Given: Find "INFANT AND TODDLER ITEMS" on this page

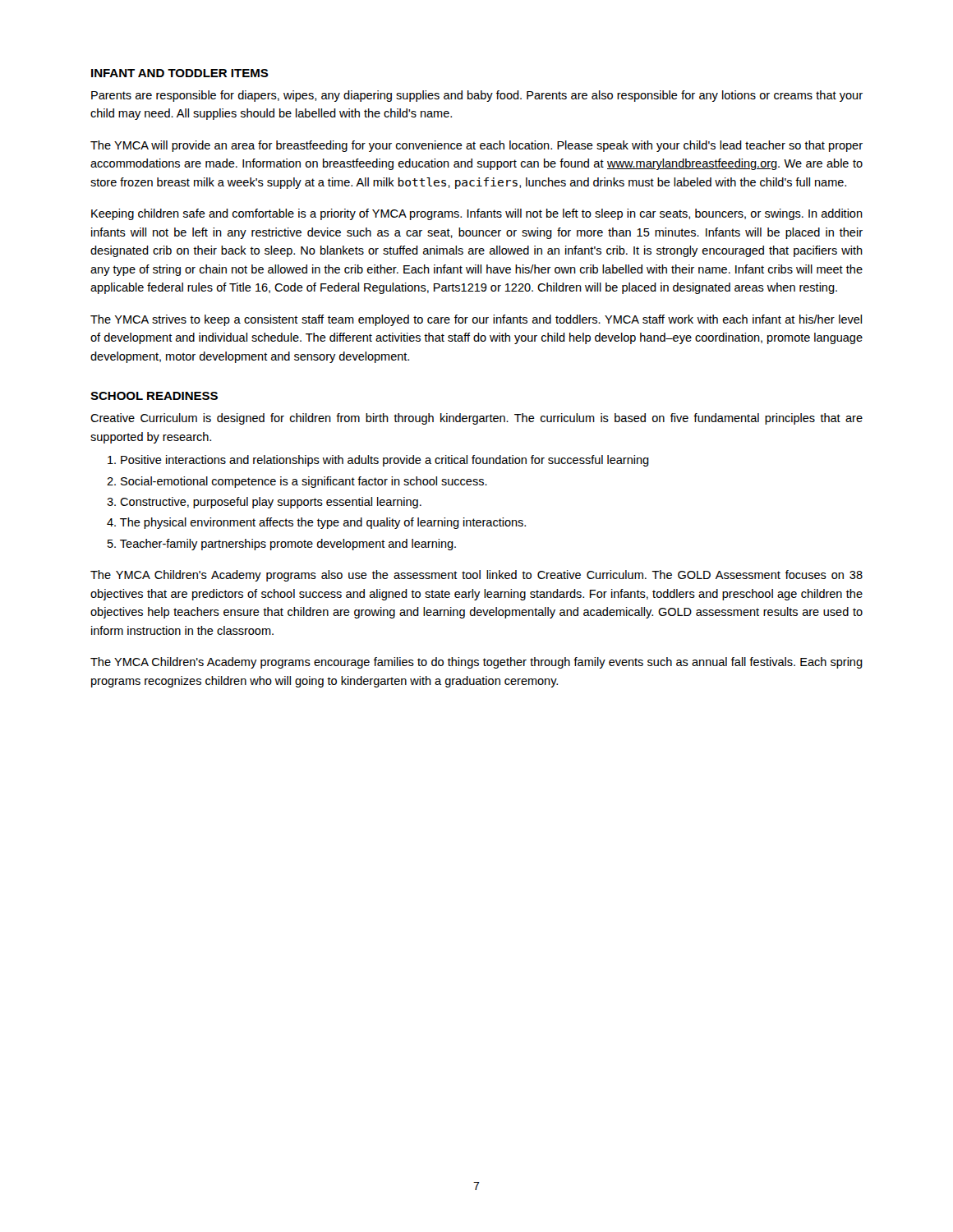Looking at the screenshot, I should click(x=179, y=73).
